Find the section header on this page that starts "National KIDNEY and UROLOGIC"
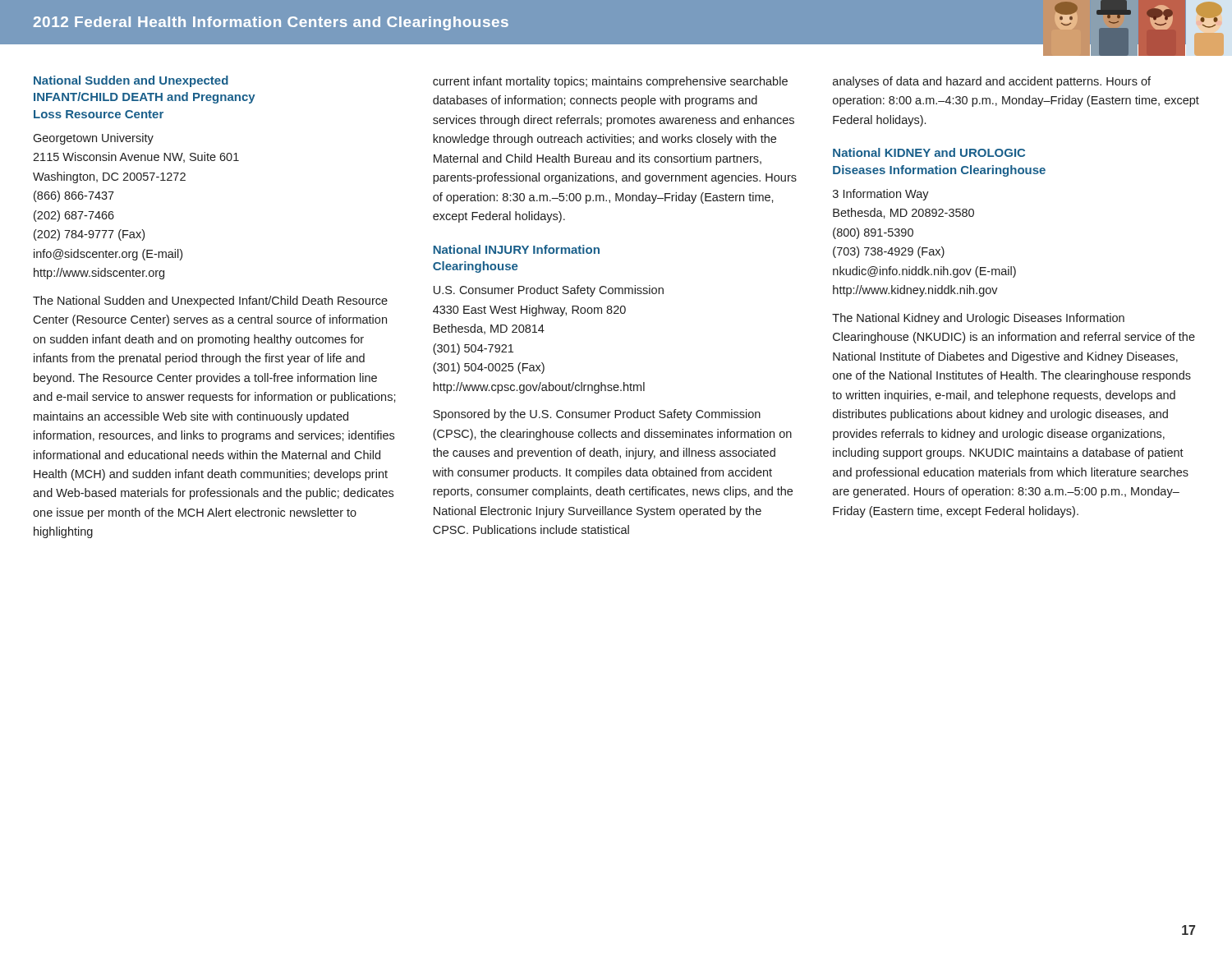The image size is (1232, 953). (939, 161)
